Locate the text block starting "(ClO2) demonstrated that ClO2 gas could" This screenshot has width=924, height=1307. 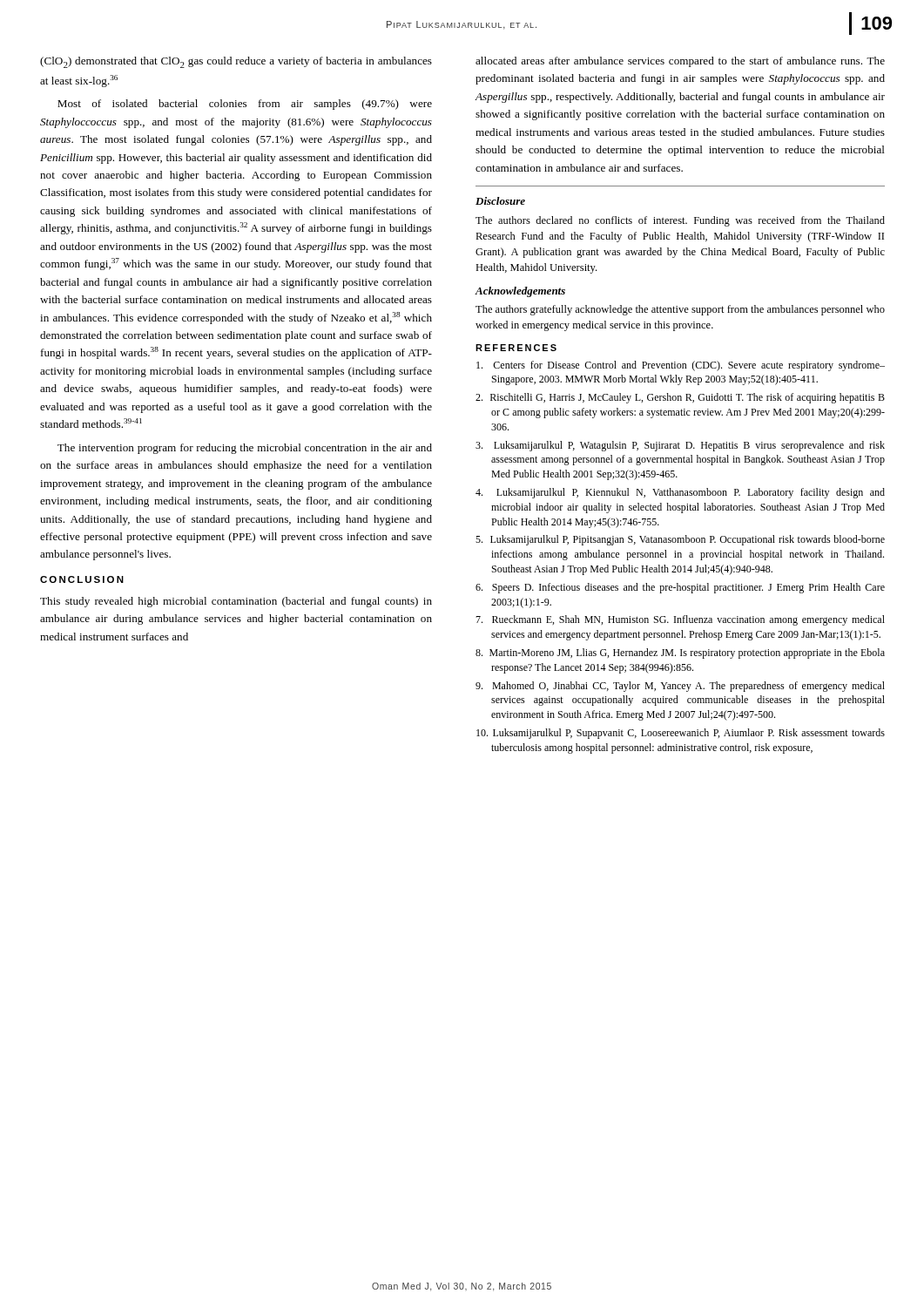click(236, 243)
